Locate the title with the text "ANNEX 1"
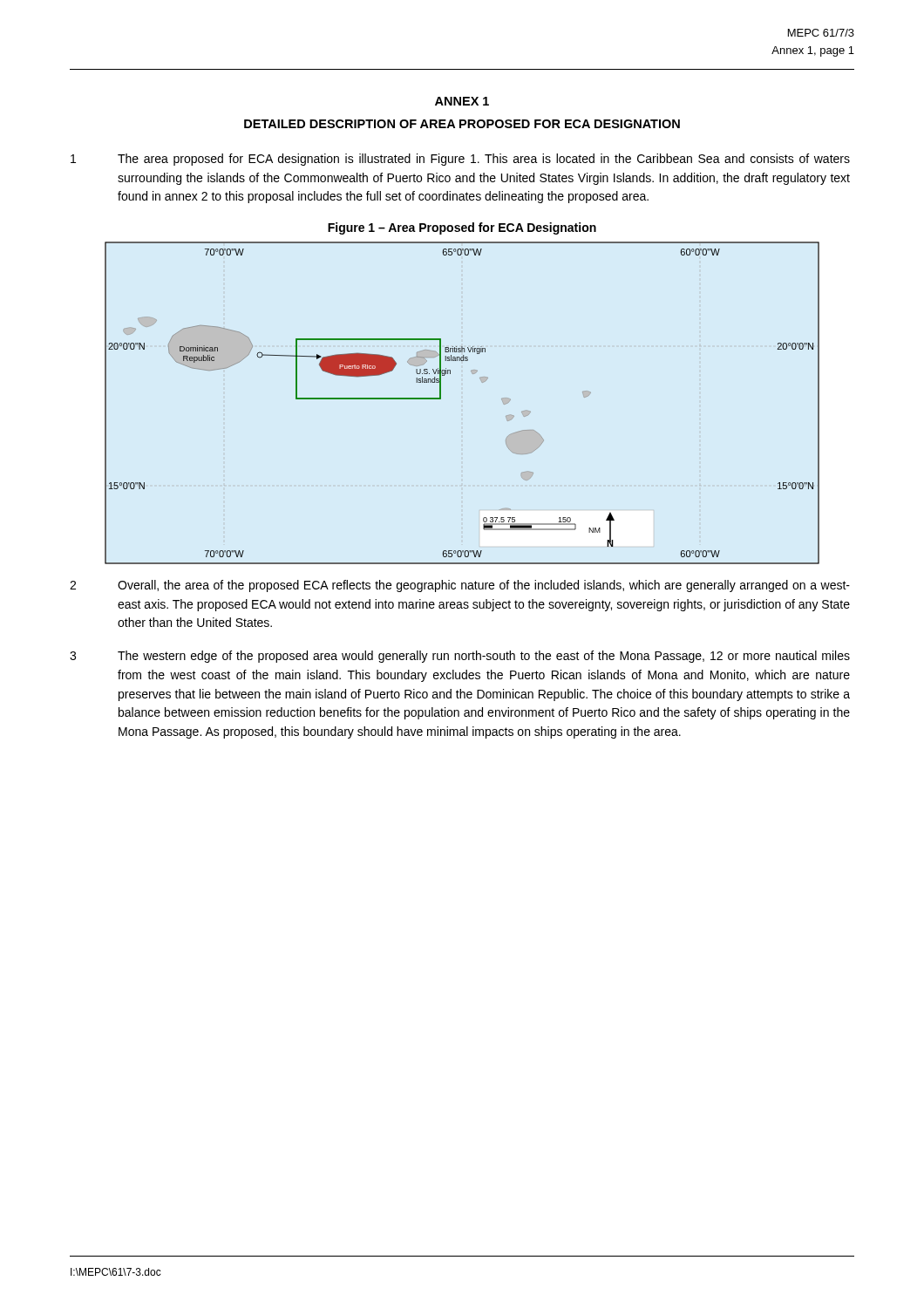Image resolution: width=924 pixels, height=1308 pixels. pos(462,101)
